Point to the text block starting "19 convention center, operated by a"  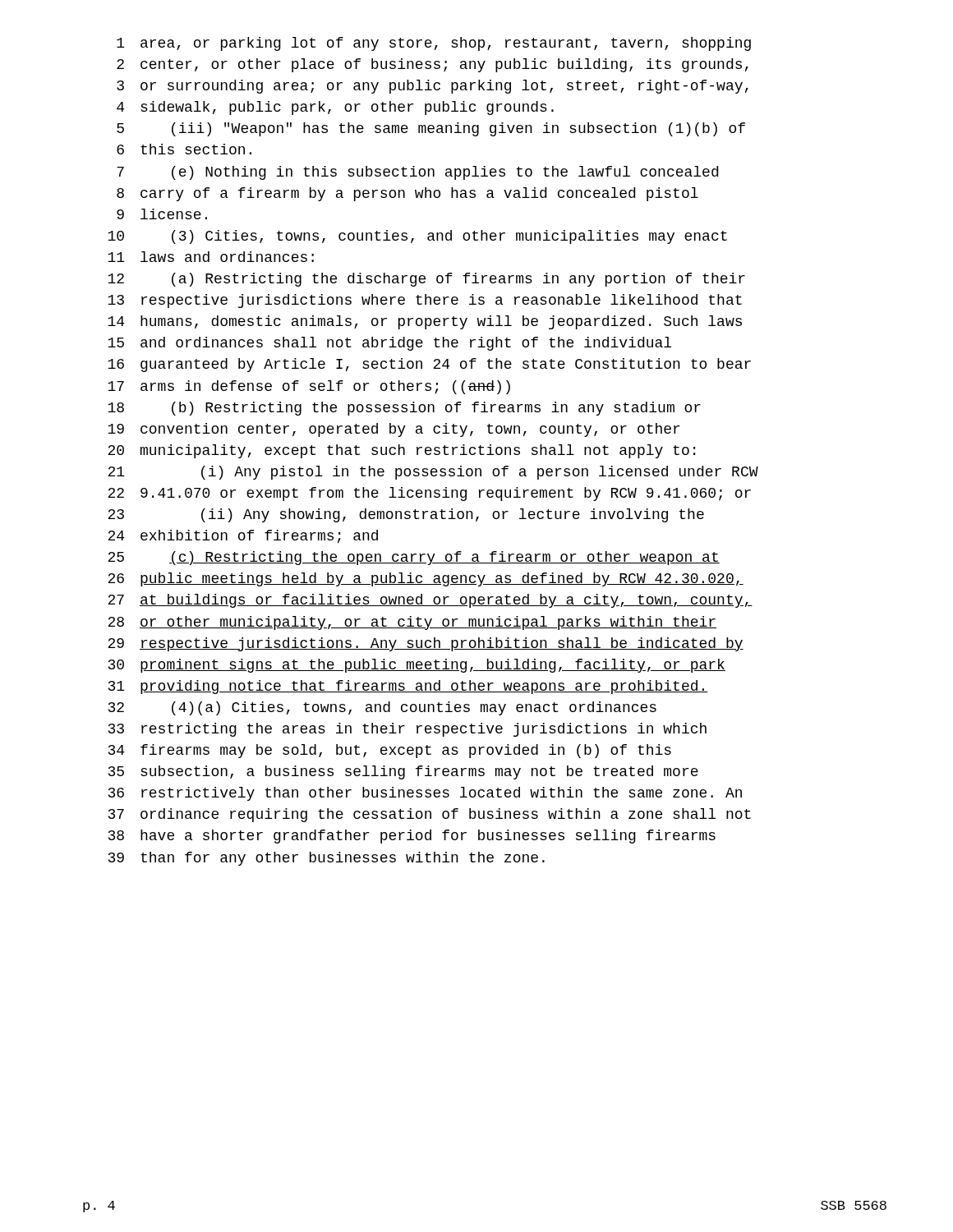click(x=485, y=429)
